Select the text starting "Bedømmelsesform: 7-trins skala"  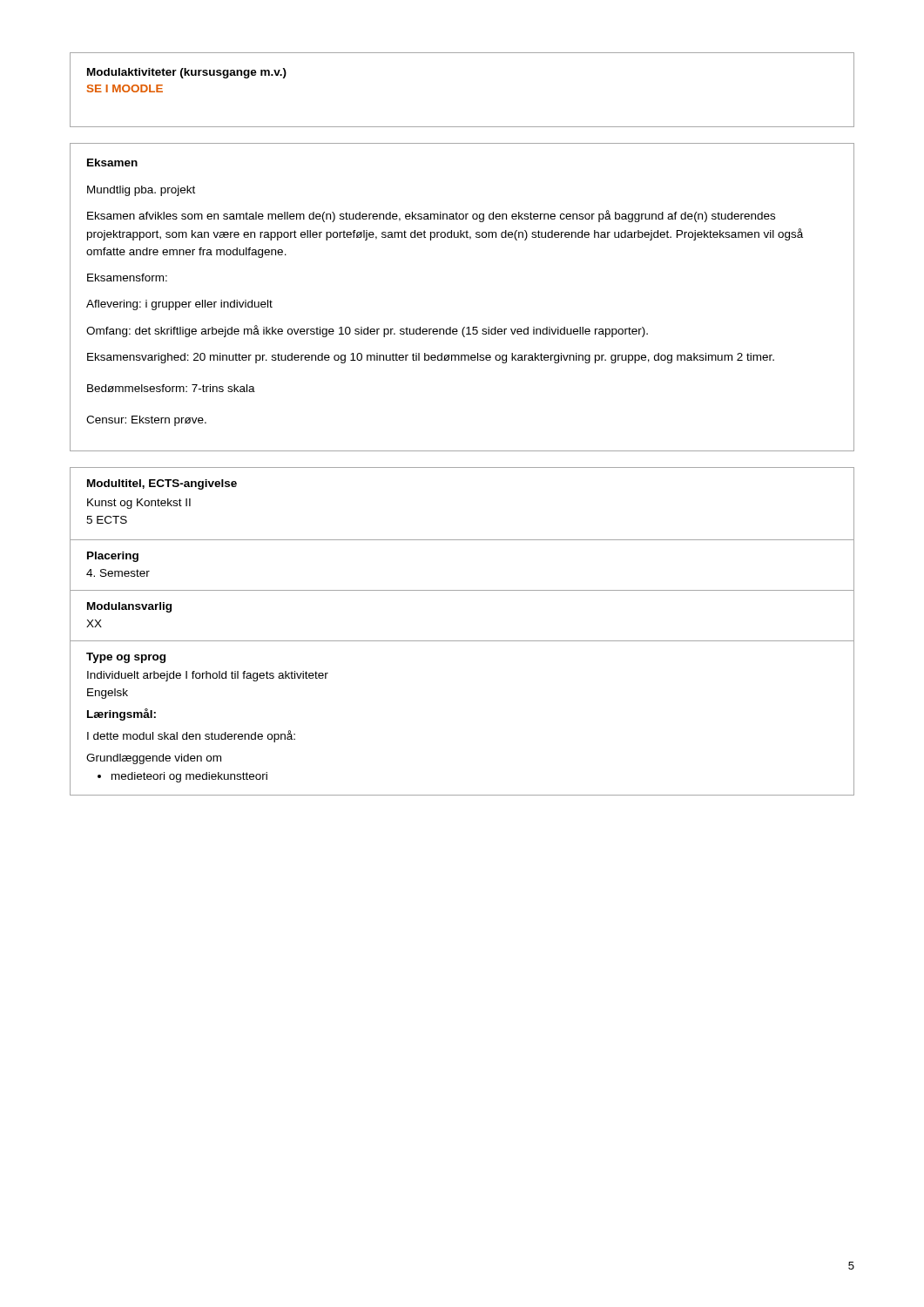[x=171, y=388]
